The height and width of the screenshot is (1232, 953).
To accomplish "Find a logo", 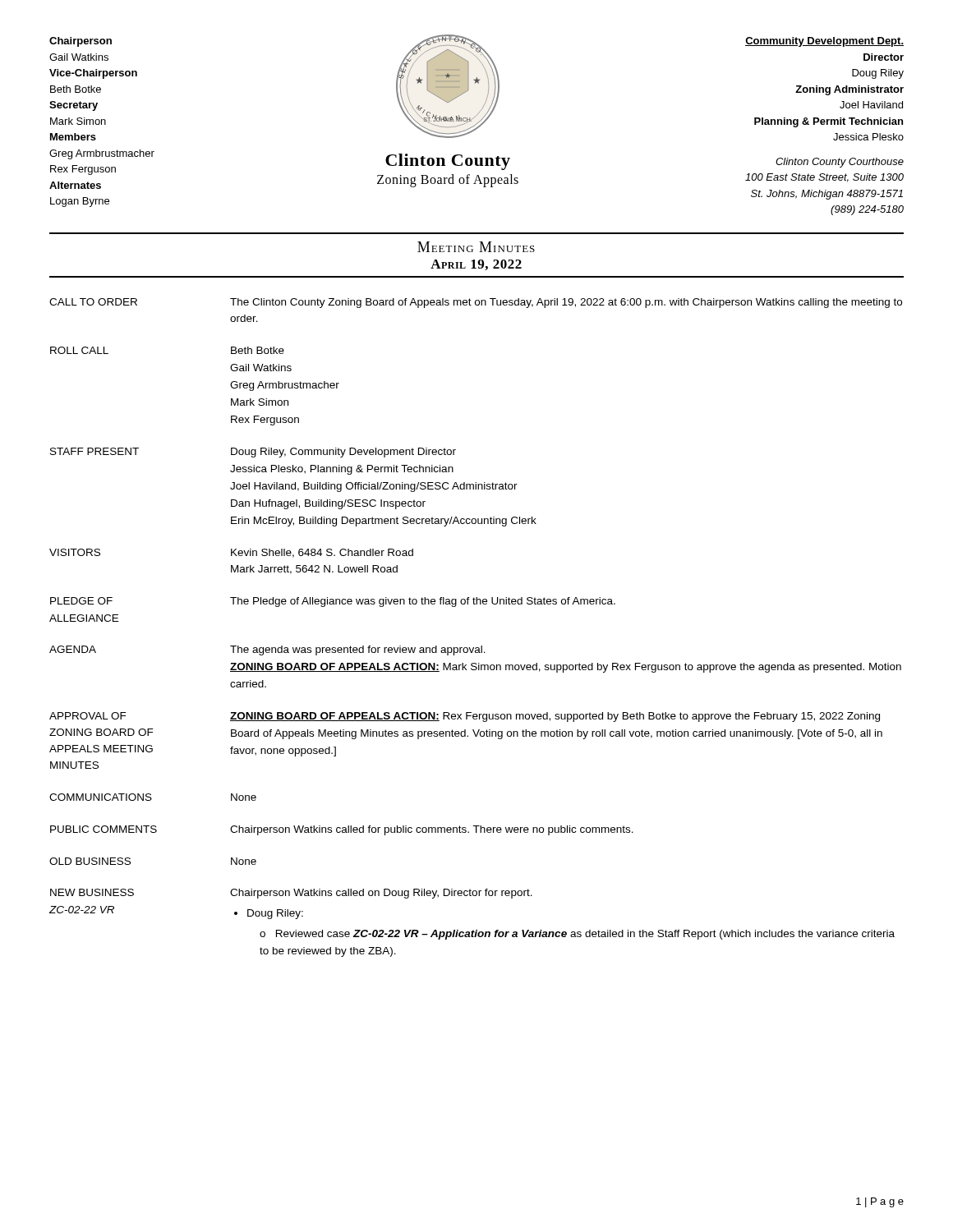I will coord(448,91).
